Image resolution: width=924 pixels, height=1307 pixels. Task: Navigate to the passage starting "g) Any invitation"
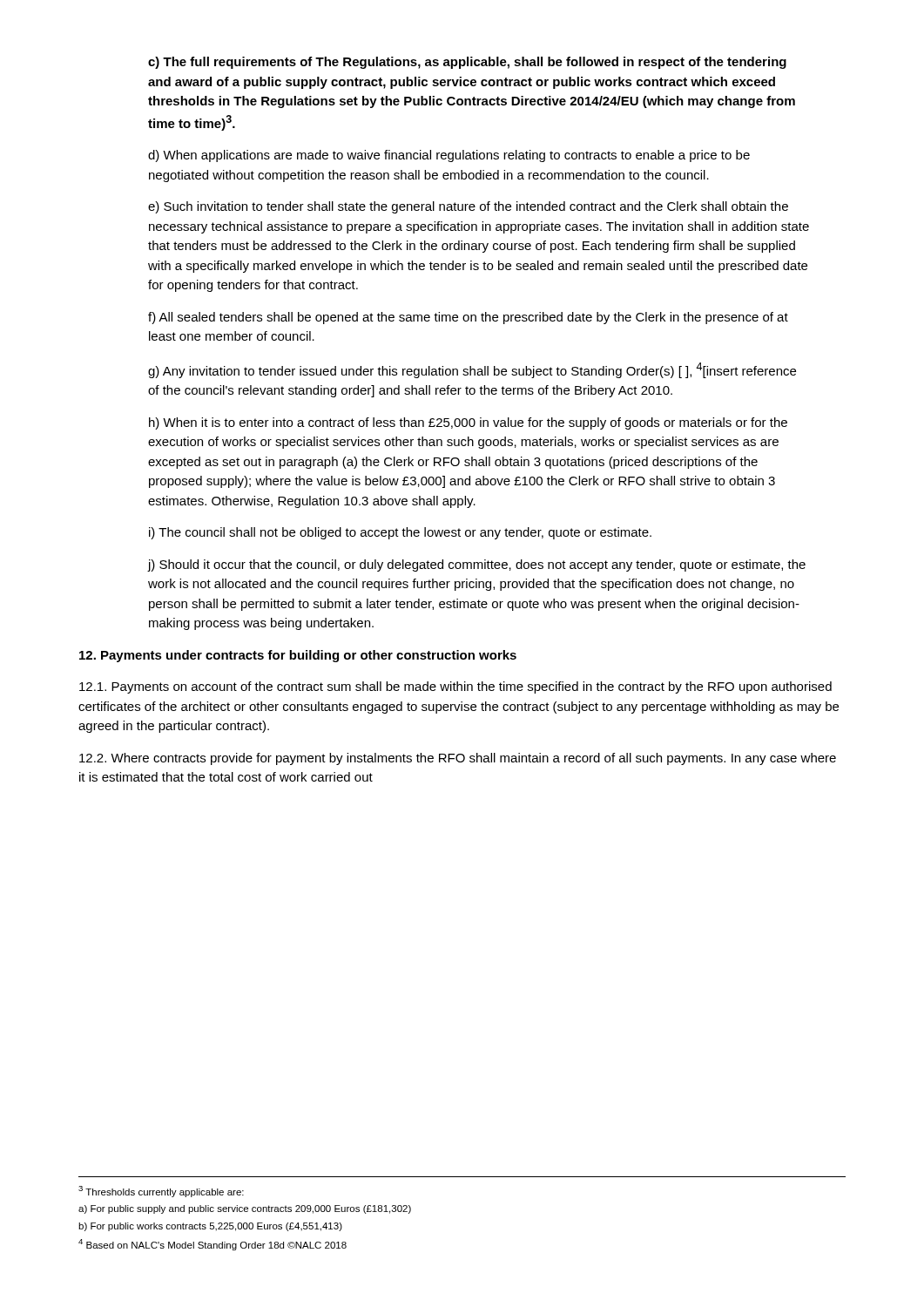click(479, 379)
